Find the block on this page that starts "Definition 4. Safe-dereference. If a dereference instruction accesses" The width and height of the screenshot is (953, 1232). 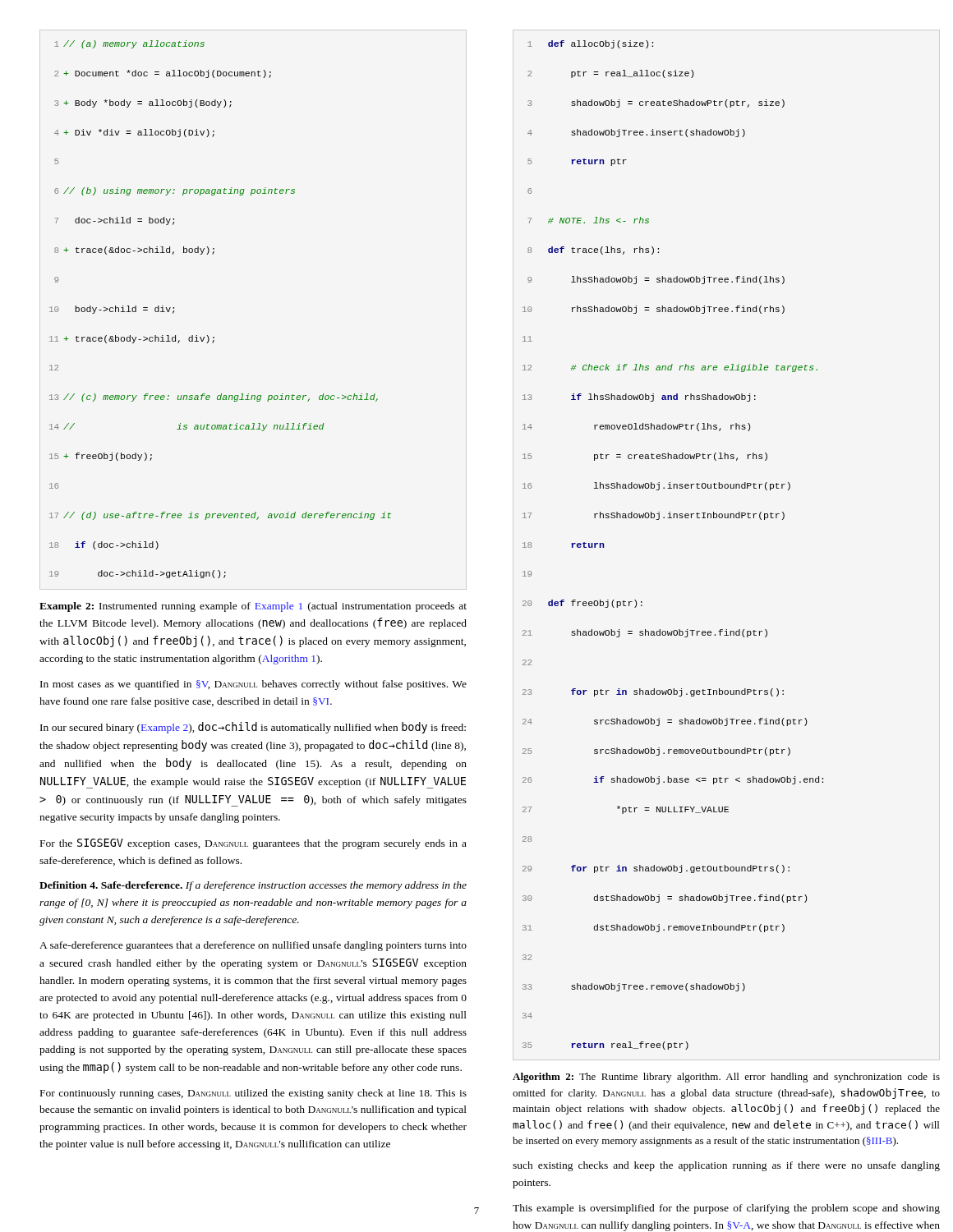(253, 903)
